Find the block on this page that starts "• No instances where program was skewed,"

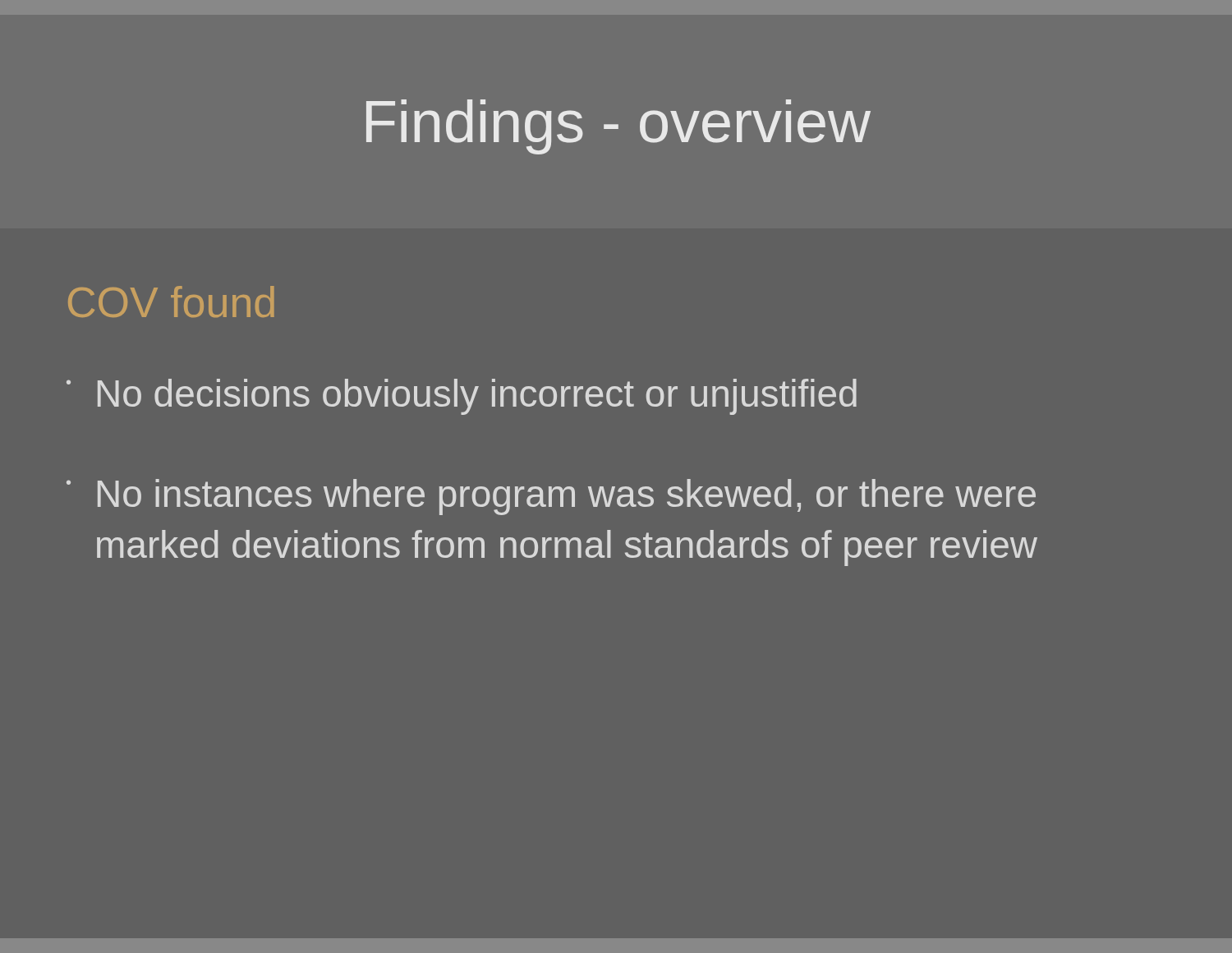(x=616, y=519)
